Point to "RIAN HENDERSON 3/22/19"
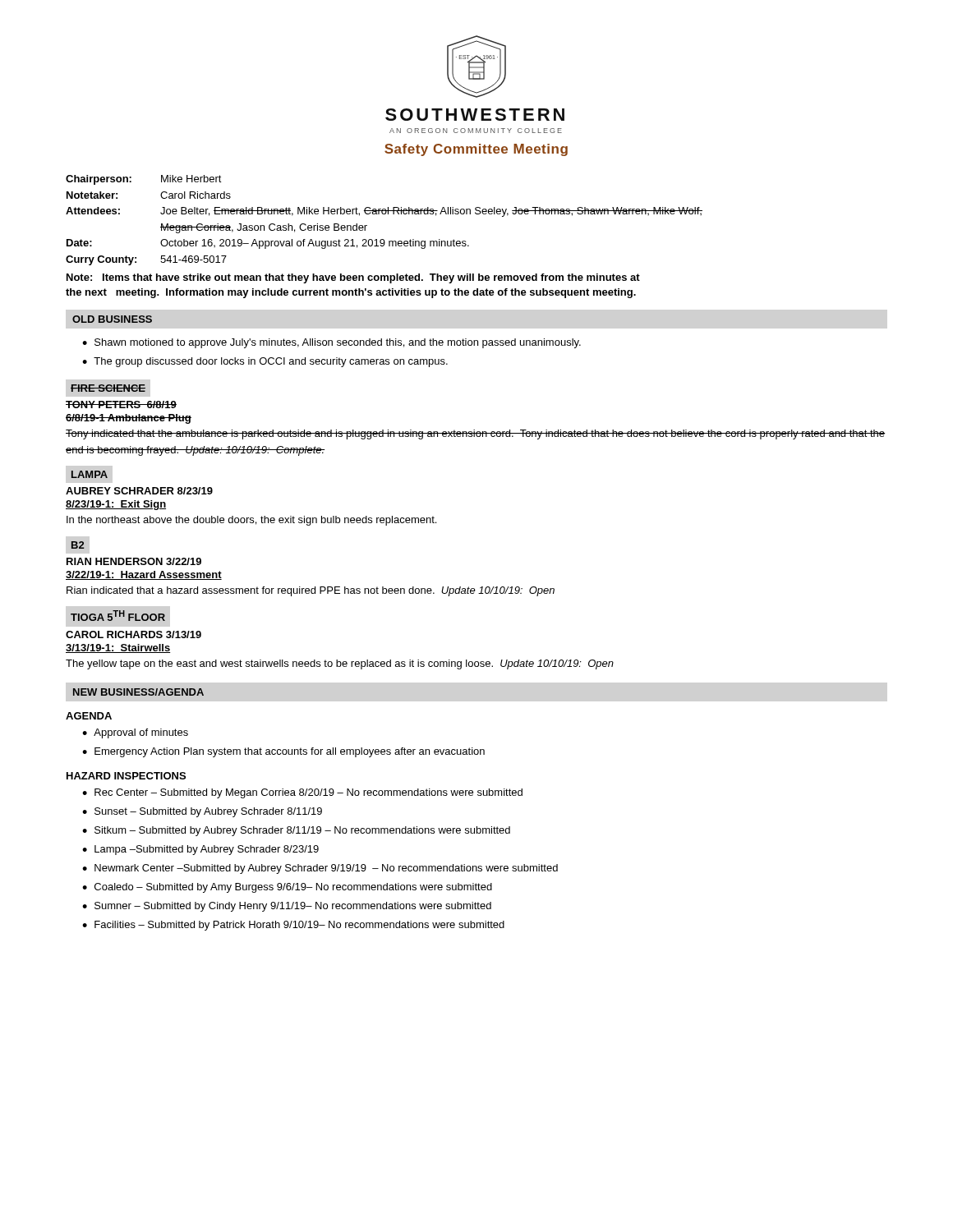 134,561
